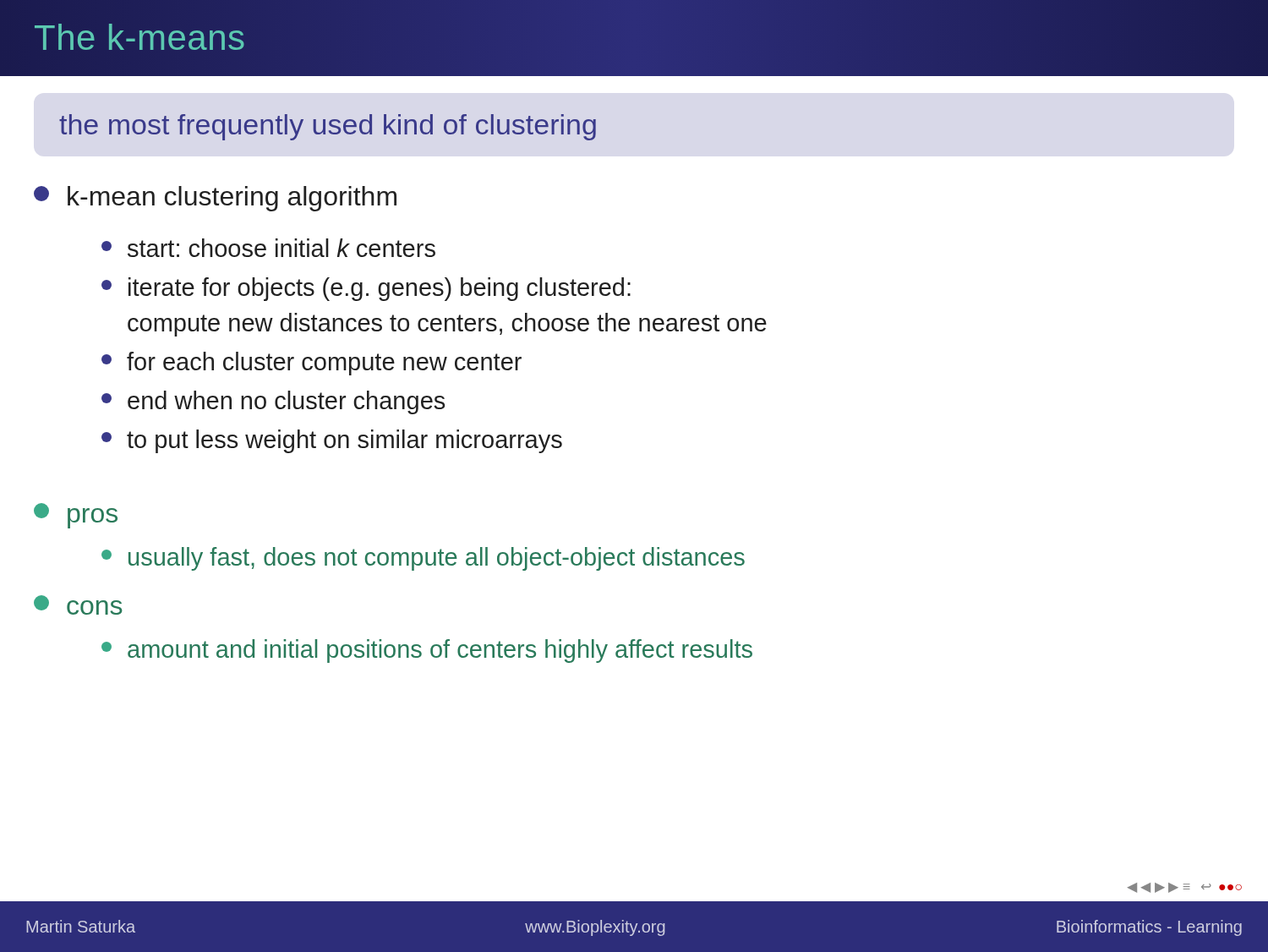
Task: Locate the passage starting "start: choose initial k centers"
Action: tap(269, 248)
